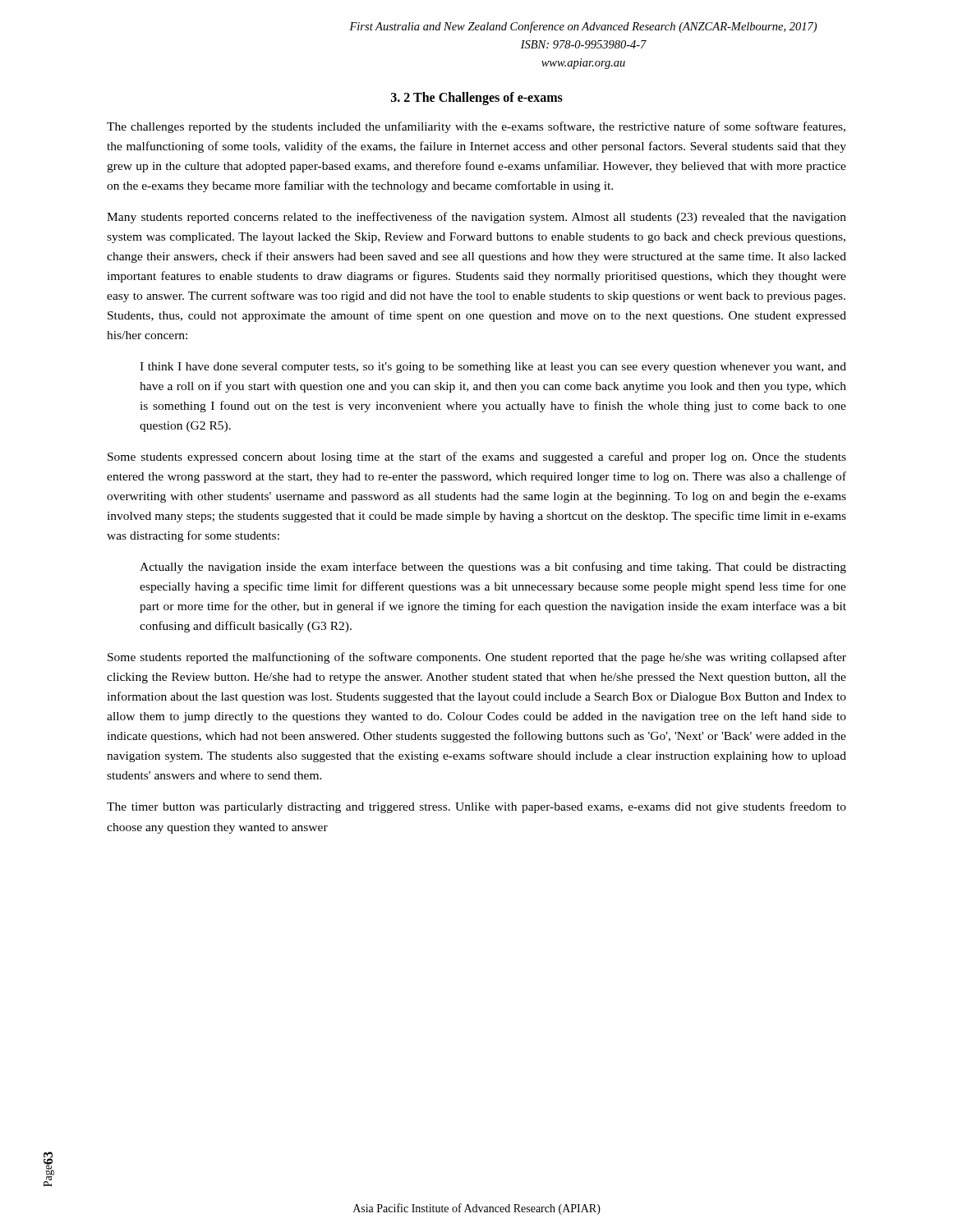Find the passage starting "Some students expressed concern about losing time at"

[x=476, y=496]
